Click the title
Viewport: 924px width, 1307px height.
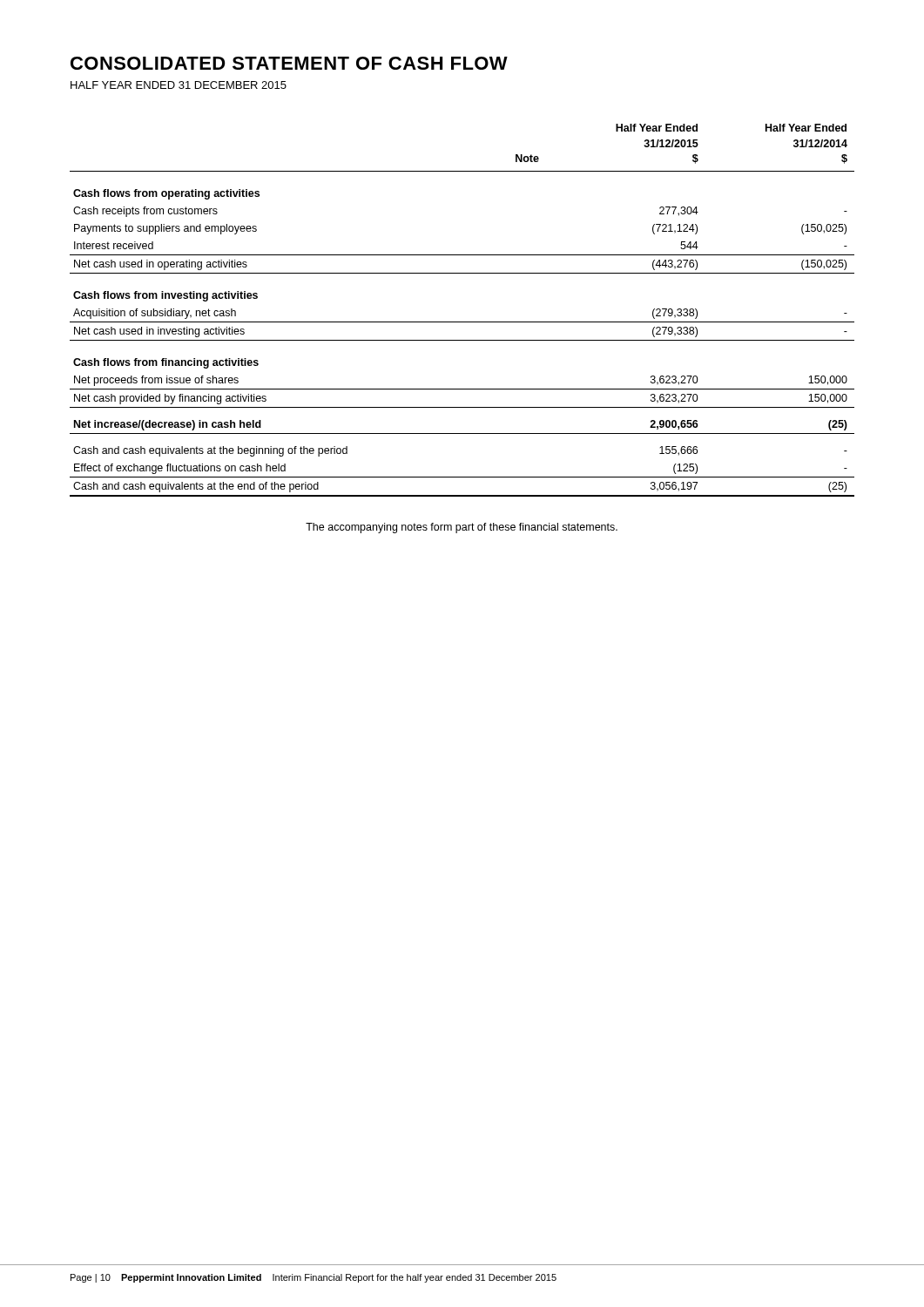(x=289, y=64)
